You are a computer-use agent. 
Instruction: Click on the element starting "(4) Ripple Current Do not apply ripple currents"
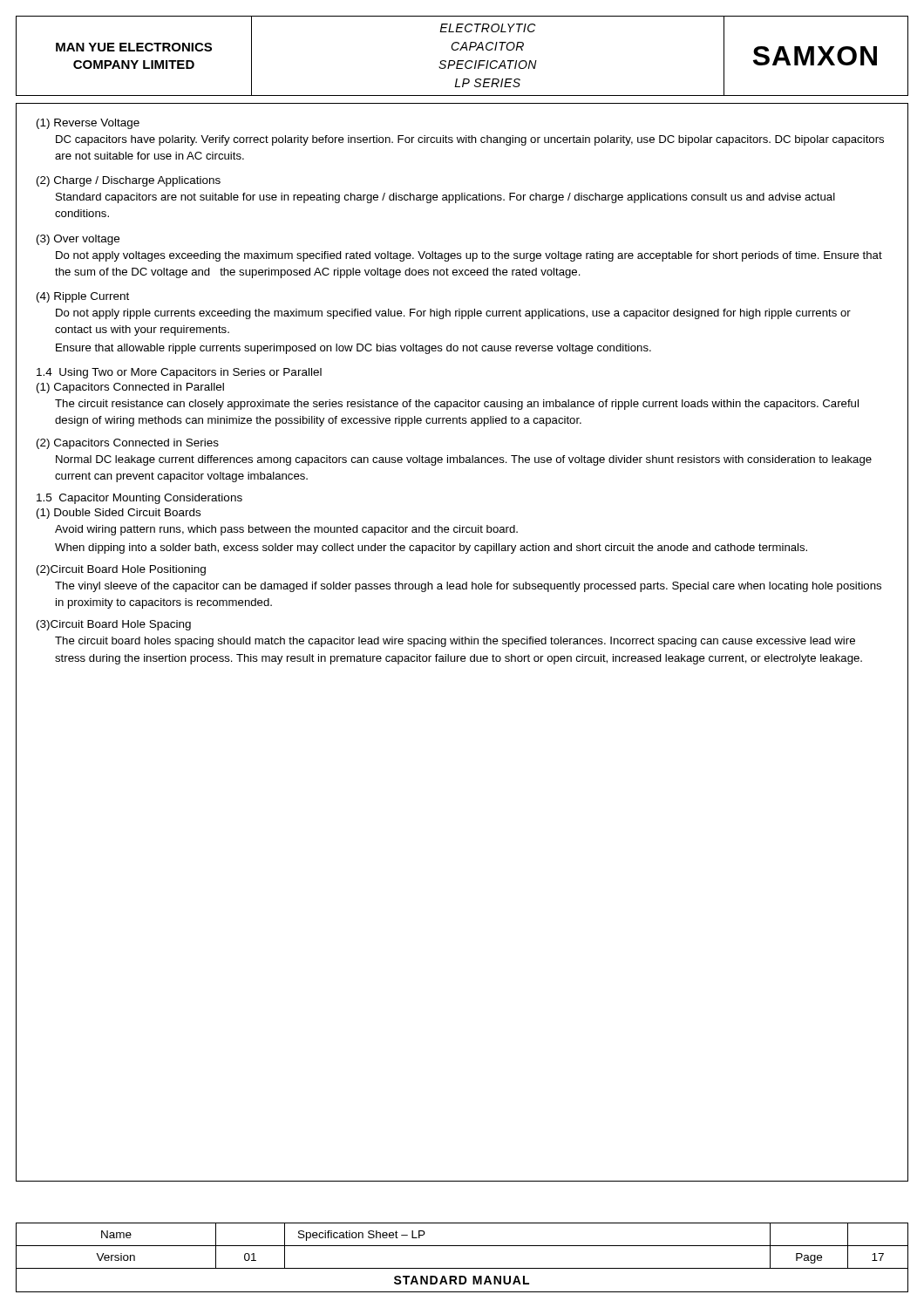[x=462, y=323]
